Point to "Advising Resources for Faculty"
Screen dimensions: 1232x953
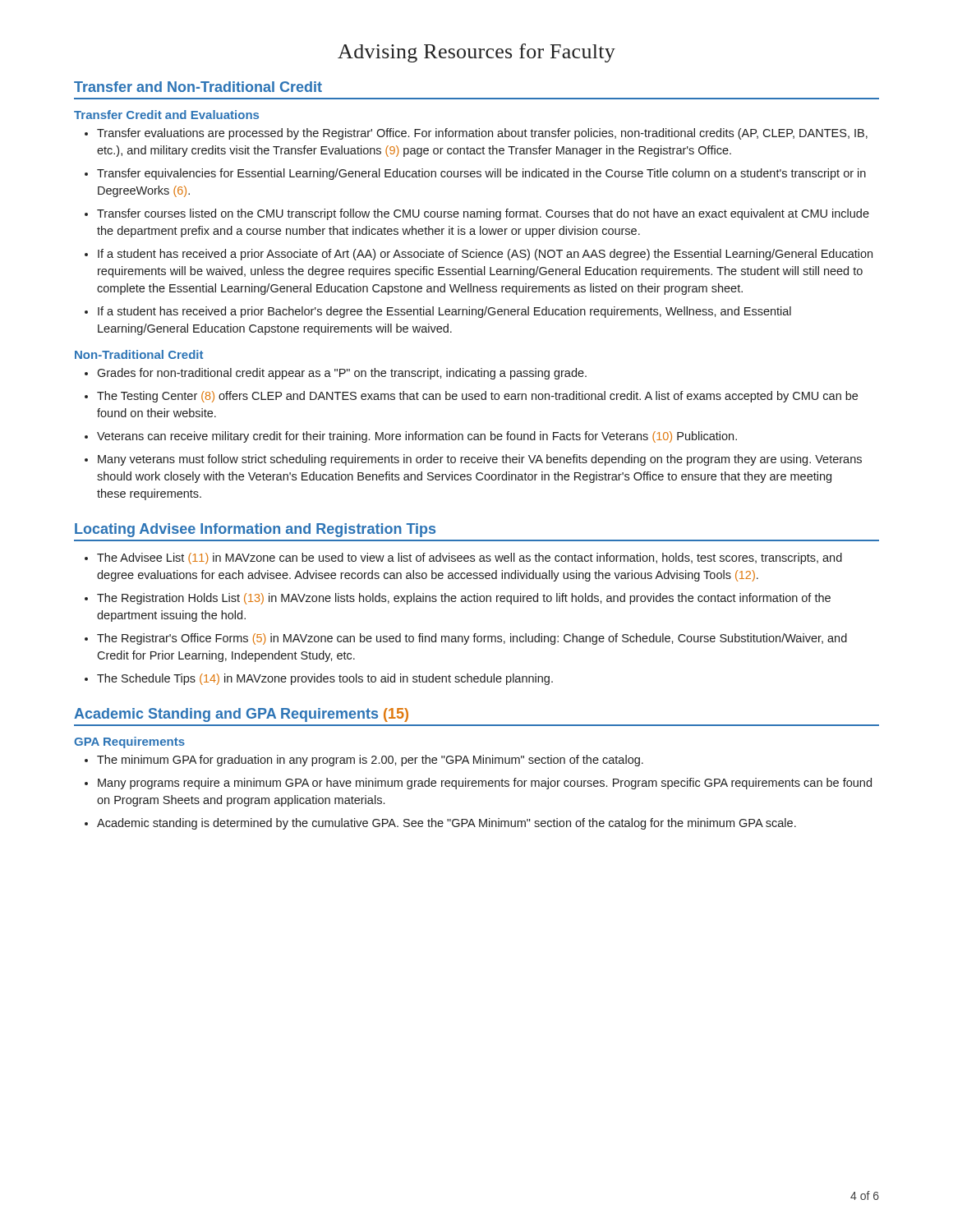(476, 51)
